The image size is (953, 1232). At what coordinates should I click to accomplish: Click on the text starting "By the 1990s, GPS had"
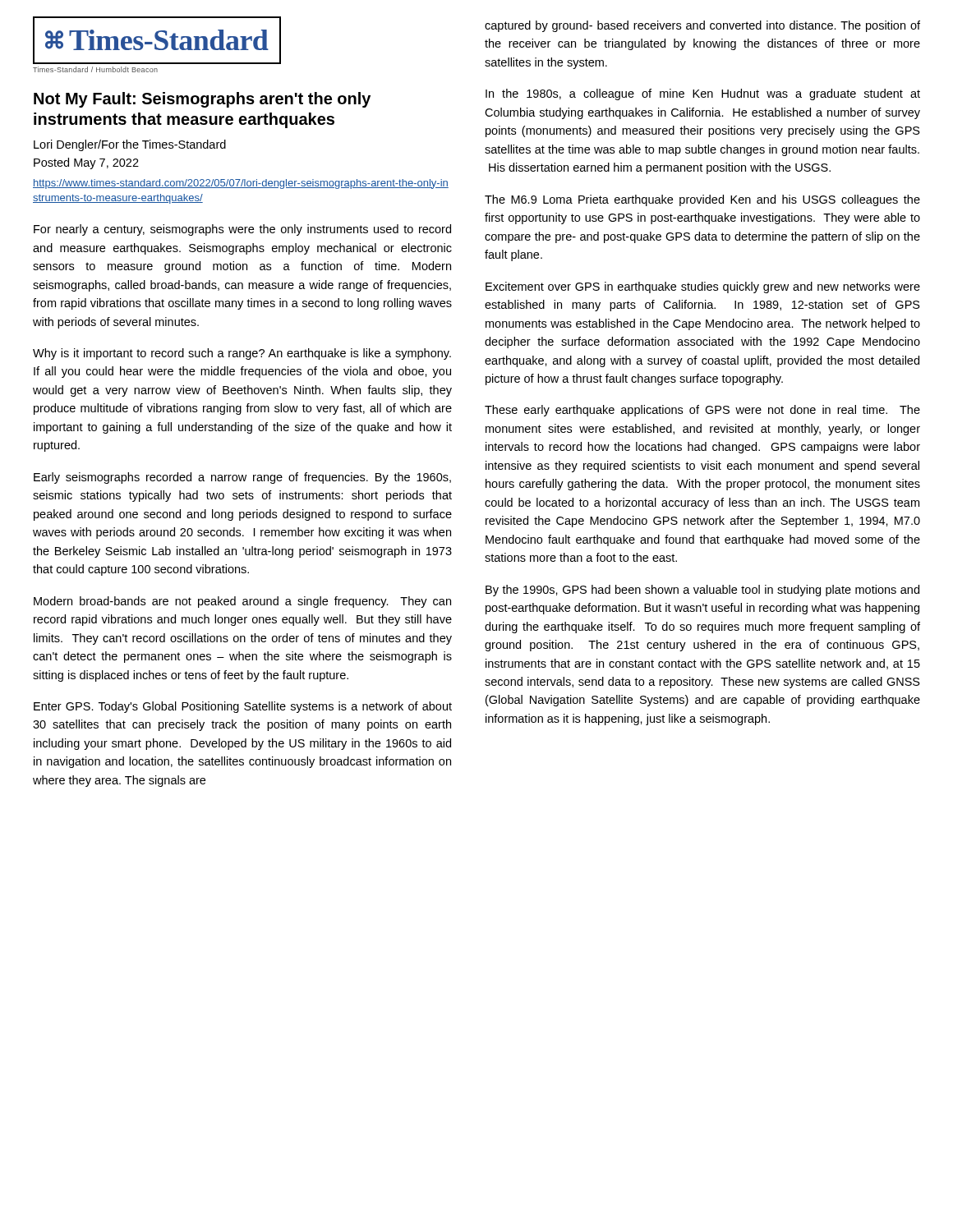[702, 654]
